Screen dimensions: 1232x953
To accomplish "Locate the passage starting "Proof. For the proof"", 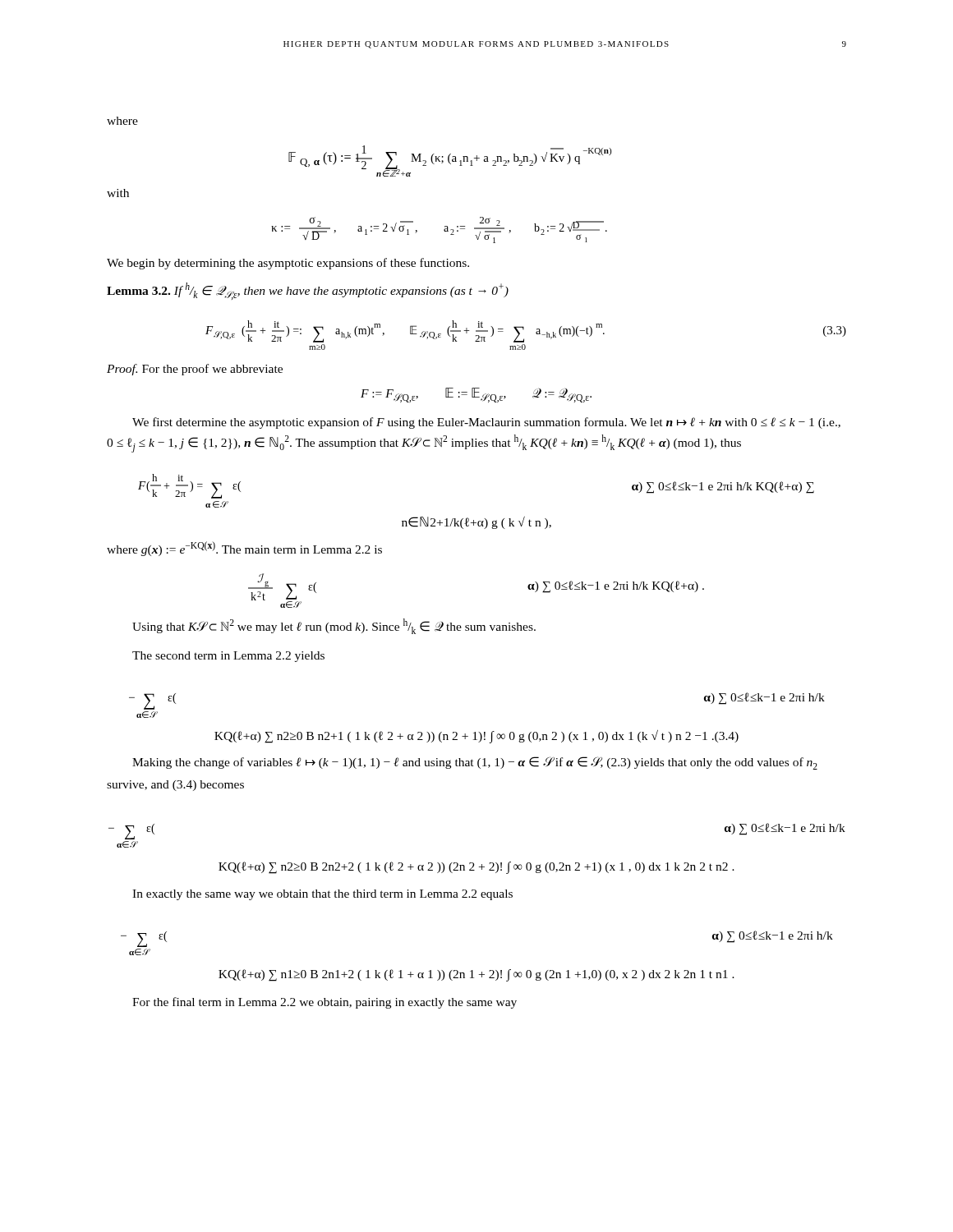I will [x=195, y=368].
